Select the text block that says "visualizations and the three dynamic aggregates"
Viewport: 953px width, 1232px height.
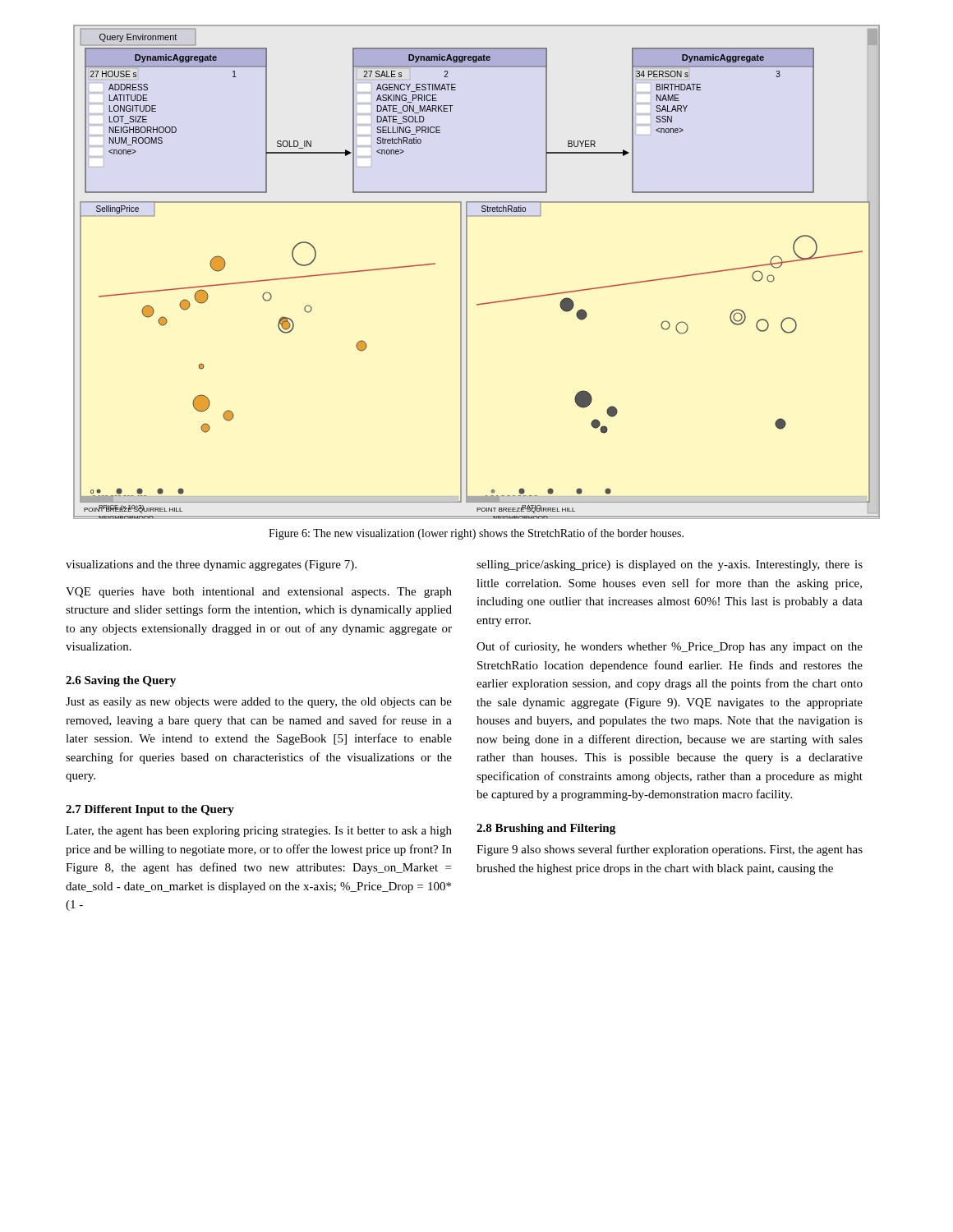pos(259,606)
